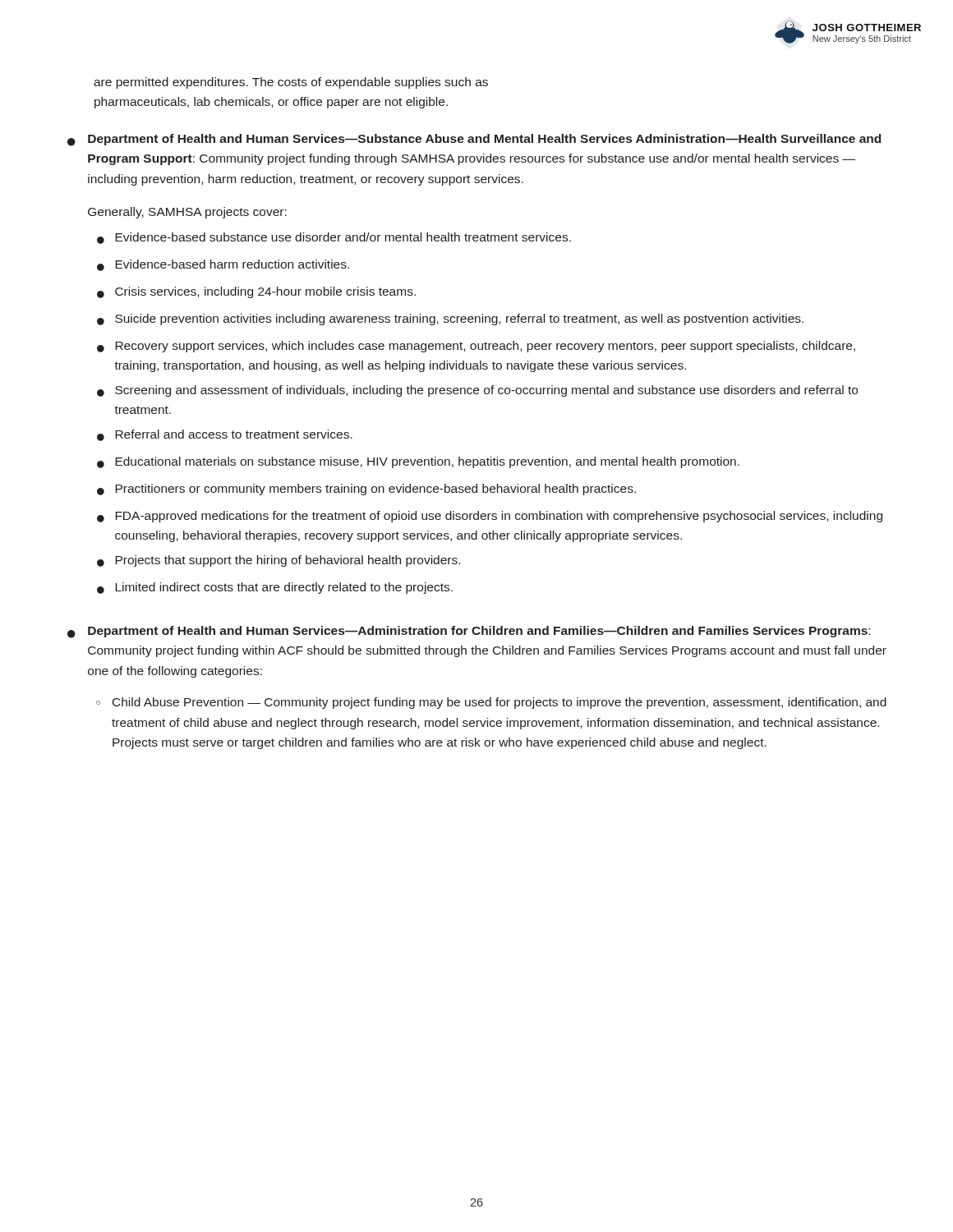The image size is (953, 1232).
Task: Locate the block of text that opens with "● Referral and access to"
Action: pos(225,435)
